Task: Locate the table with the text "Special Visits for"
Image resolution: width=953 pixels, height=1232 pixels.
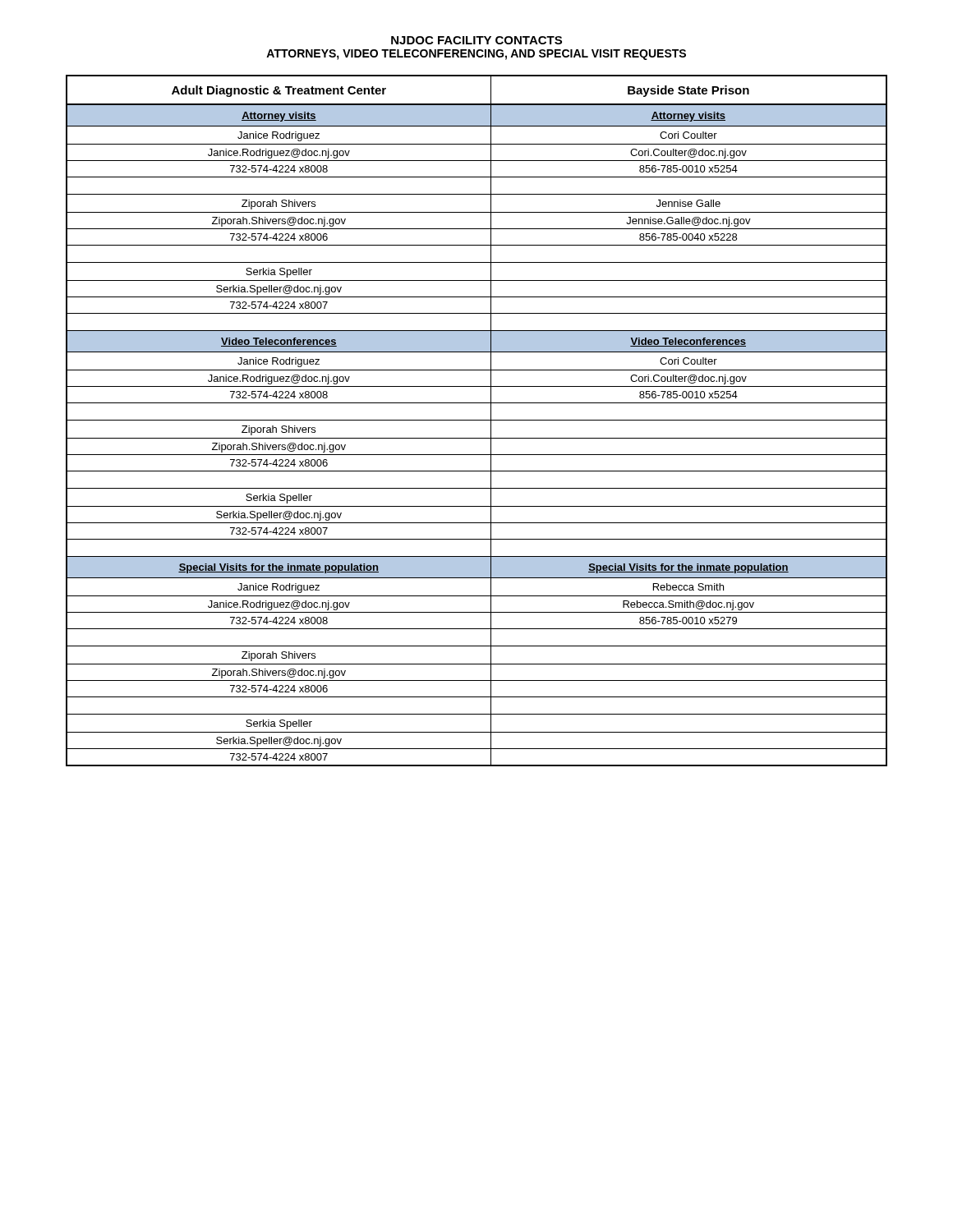Action: tap(476, 421)
